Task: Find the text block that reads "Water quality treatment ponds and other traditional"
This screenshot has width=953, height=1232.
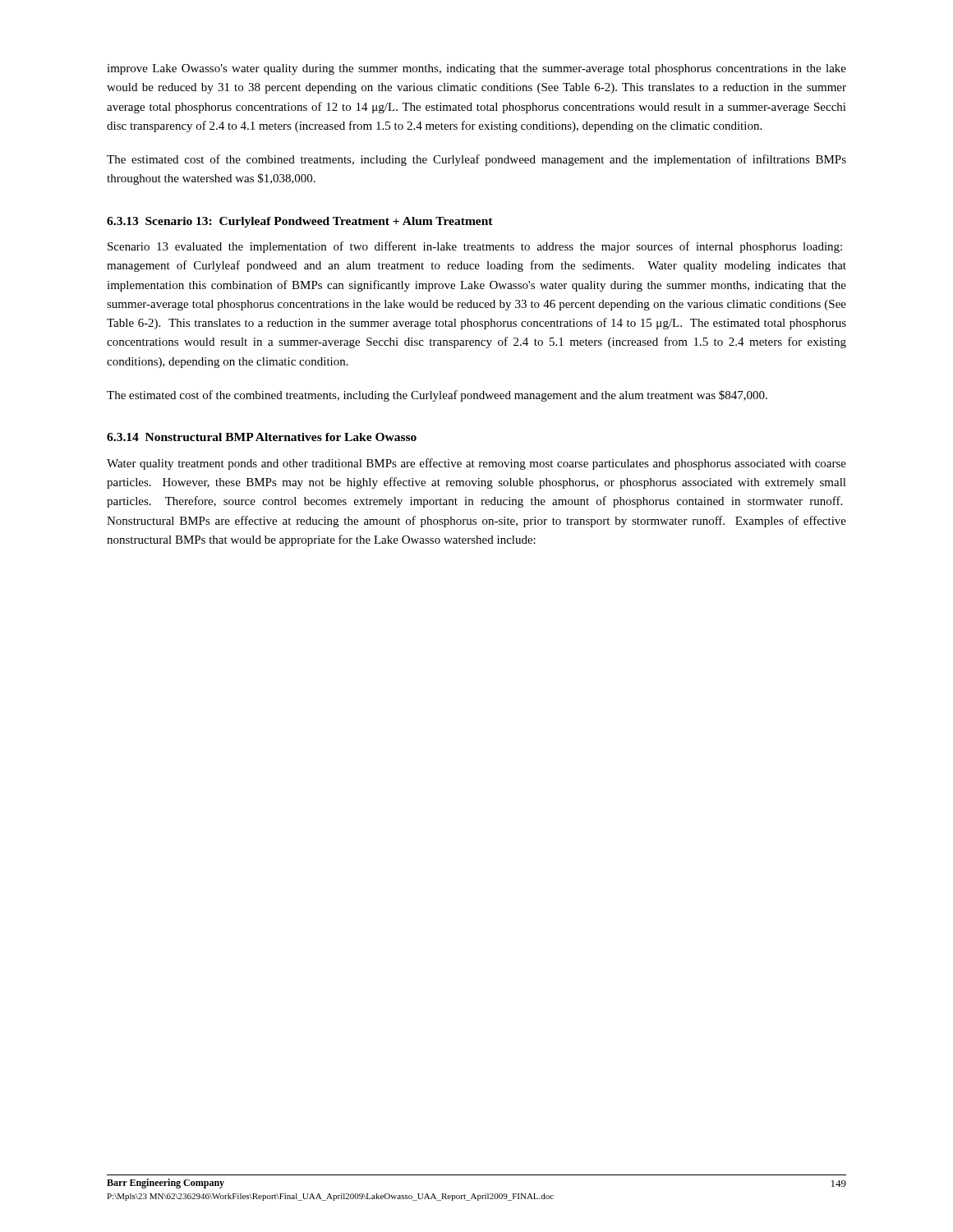Action: coord(476,501)
